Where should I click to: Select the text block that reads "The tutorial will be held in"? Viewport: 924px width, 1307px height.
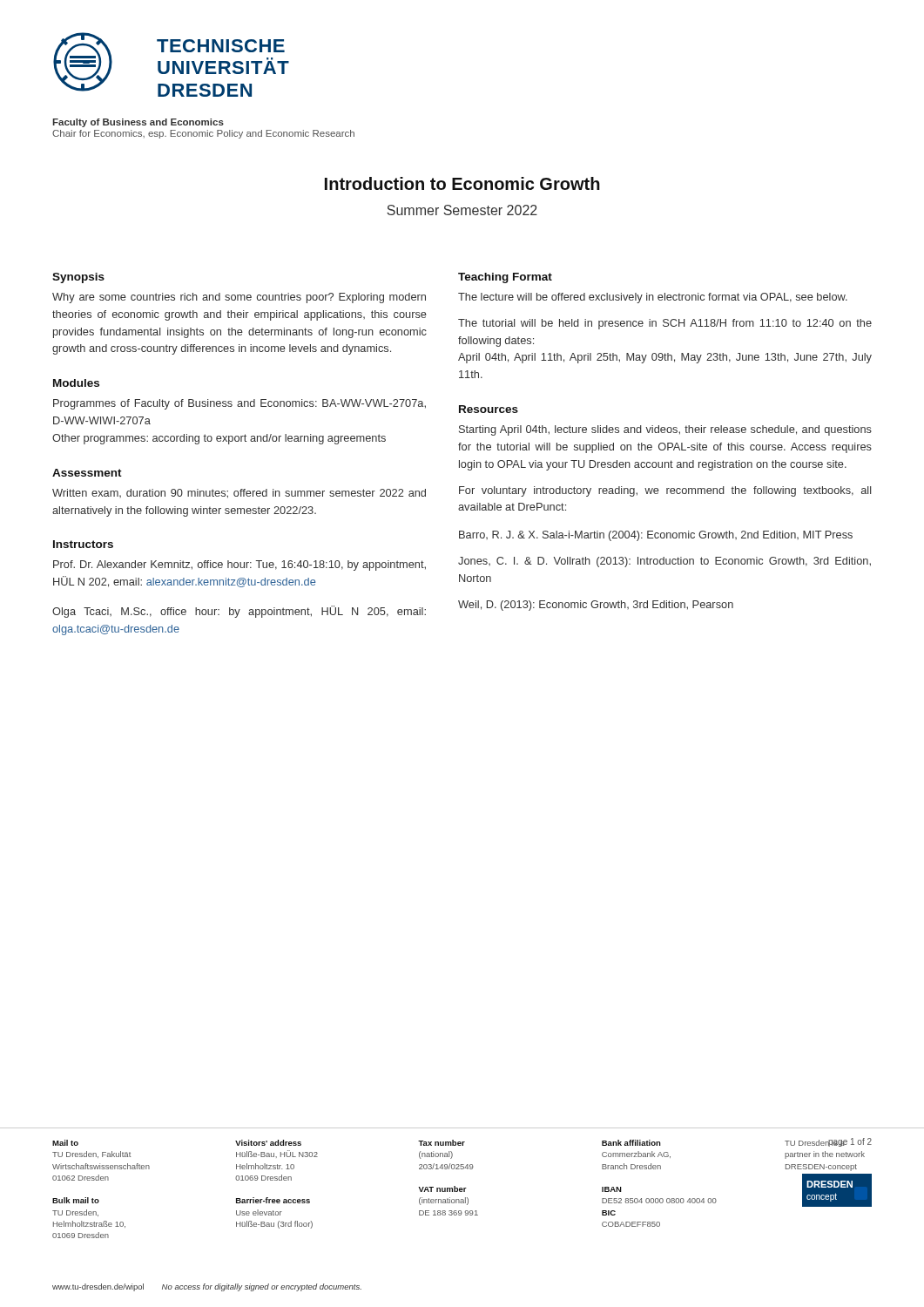click(x=665, y=349)
